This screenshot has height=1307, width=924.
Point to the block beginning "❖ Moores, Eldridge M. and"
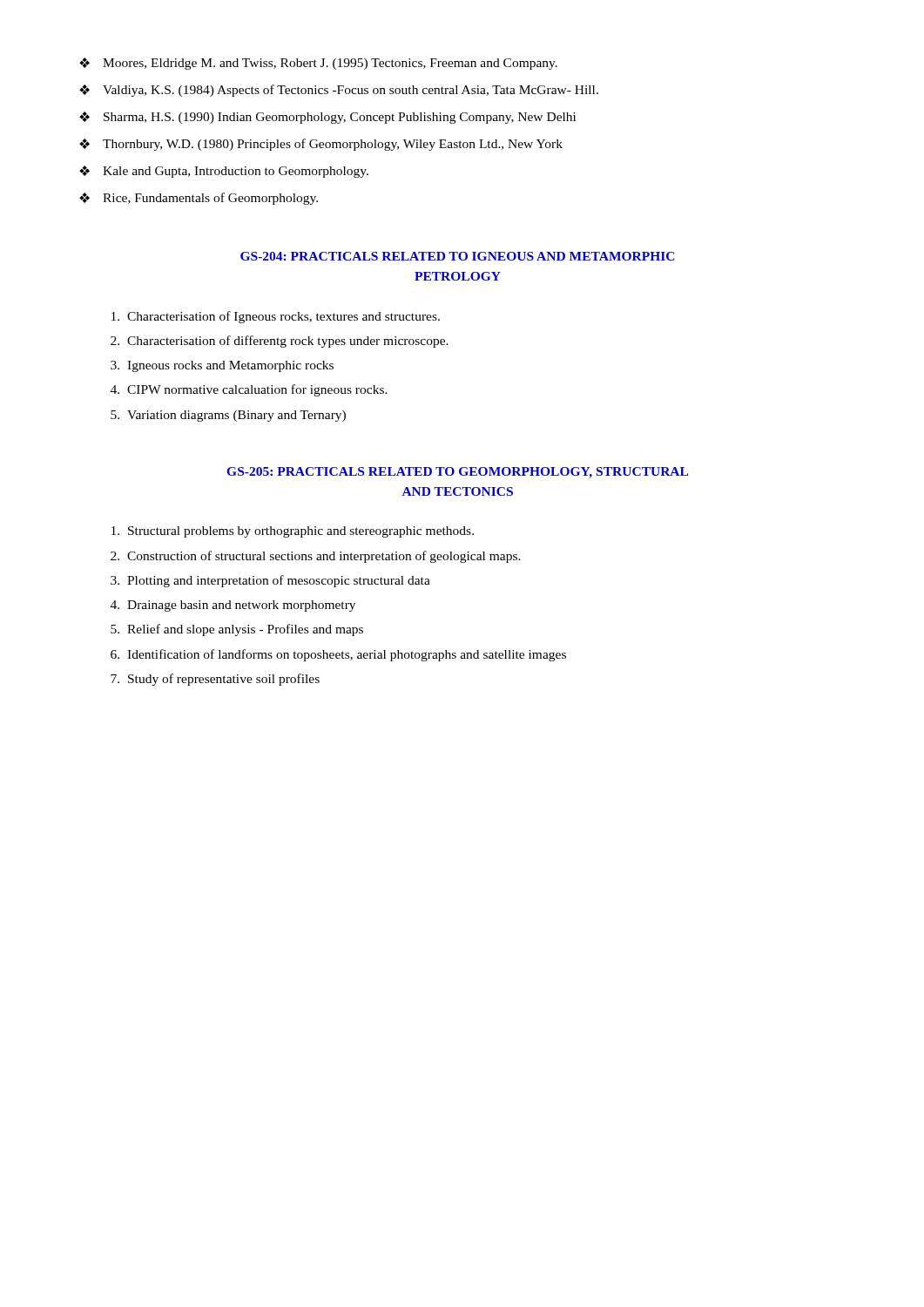coord(458,63)
